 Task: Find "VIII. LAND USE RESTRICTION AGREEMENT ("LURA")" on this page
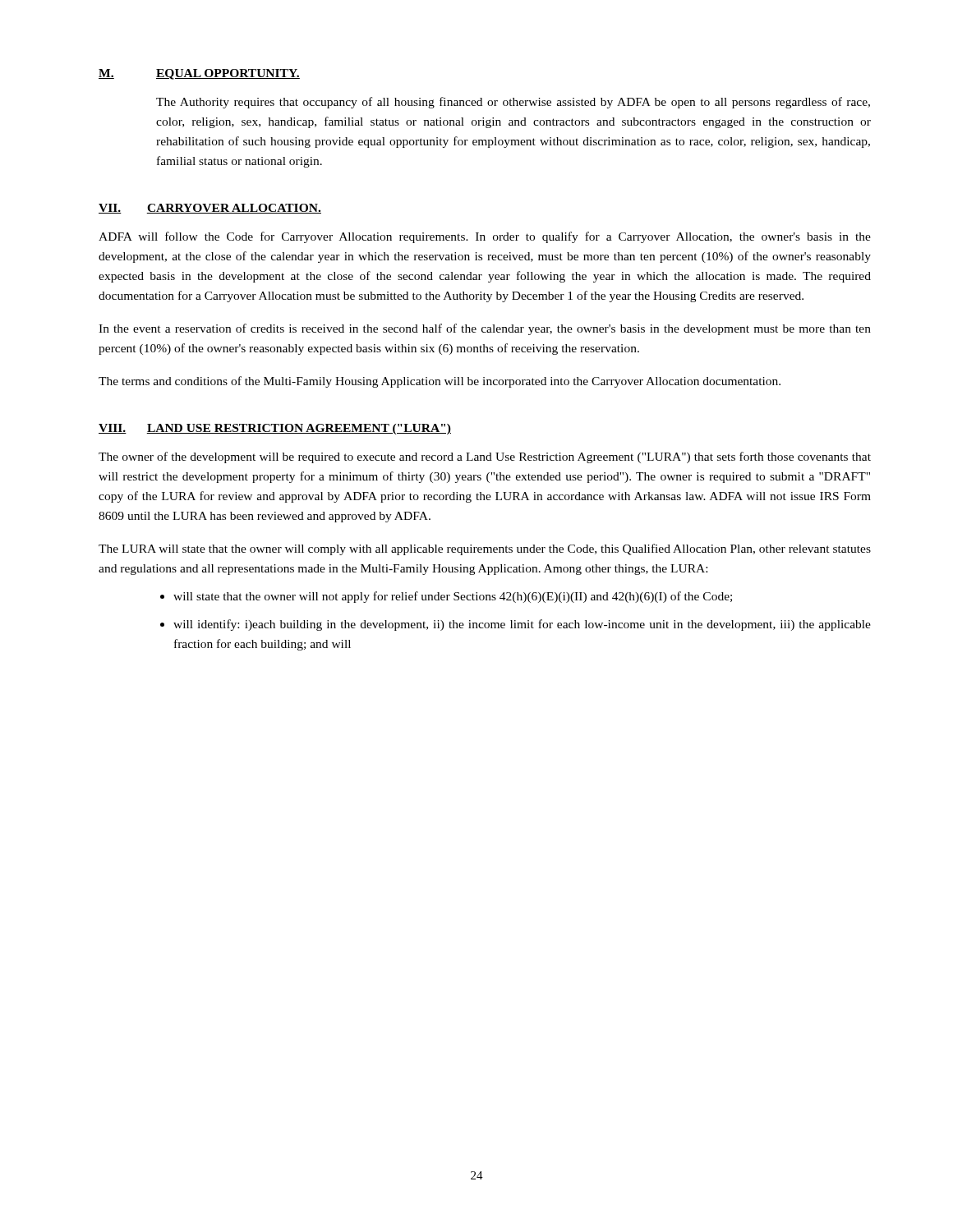pos(275,428)
